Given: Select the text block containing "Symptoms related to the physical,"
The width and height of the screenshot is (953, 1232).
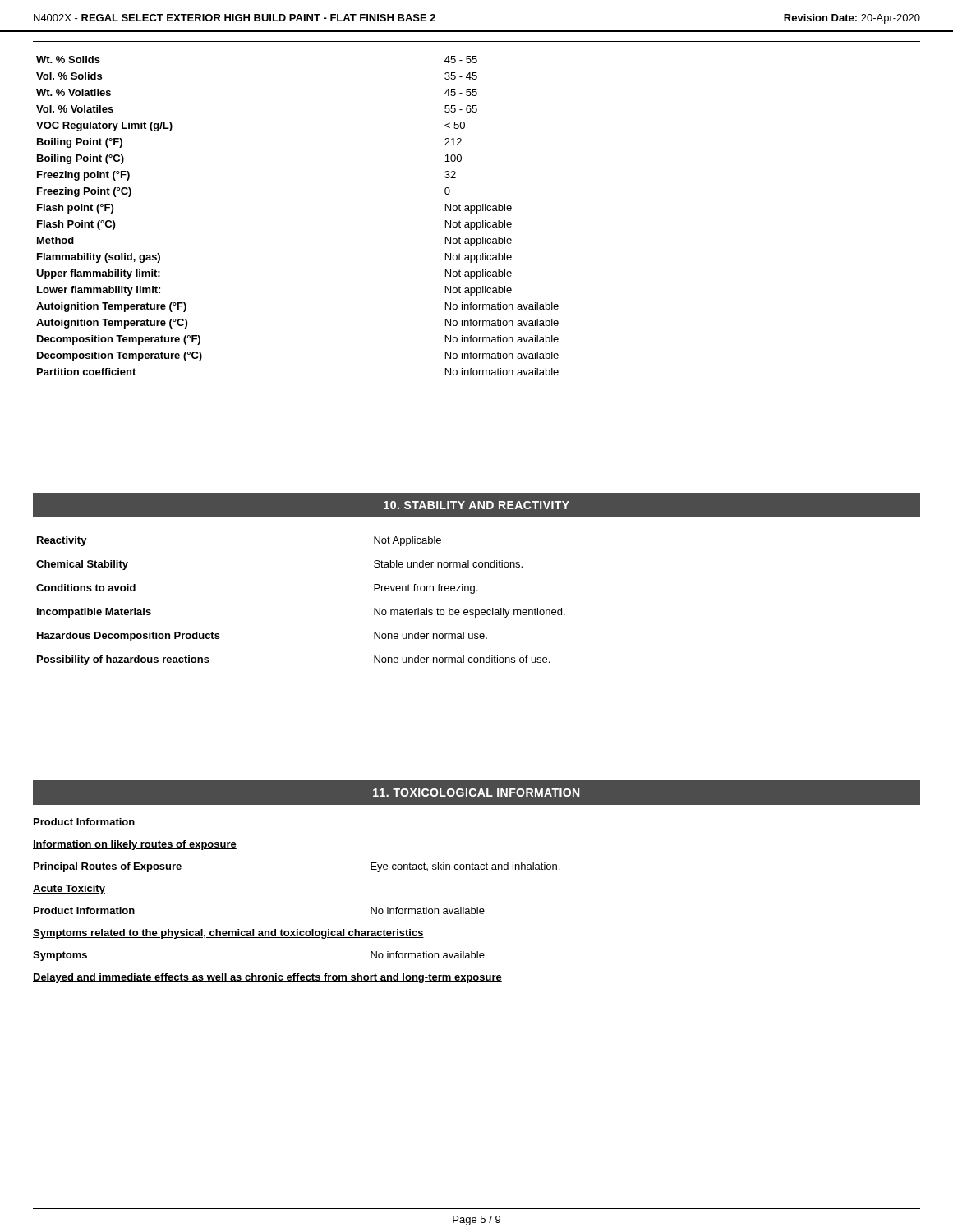Looking at the screenshot, I should click(228, 933).
